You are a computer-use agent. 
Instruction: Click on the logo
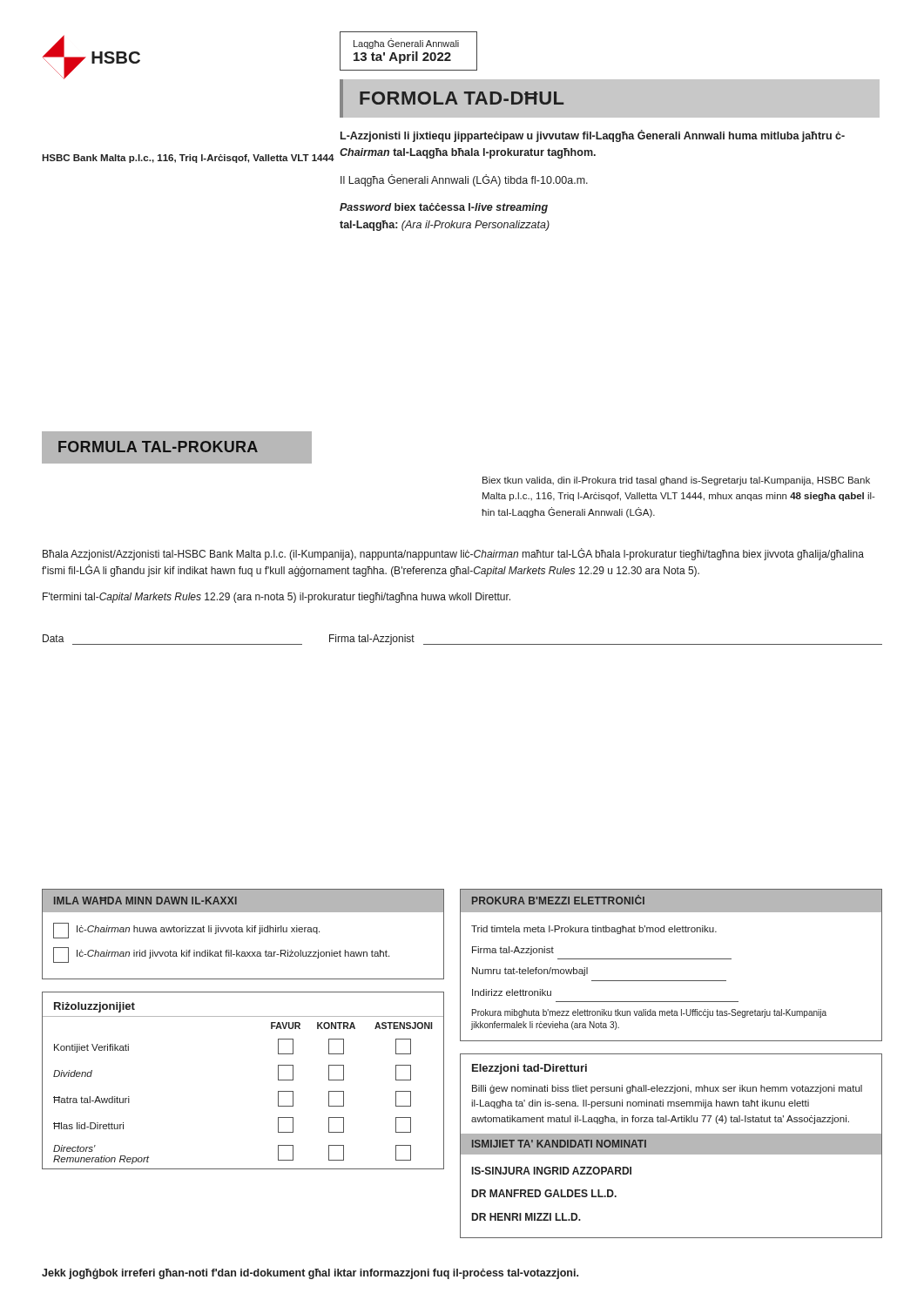(x=111, y=59)
